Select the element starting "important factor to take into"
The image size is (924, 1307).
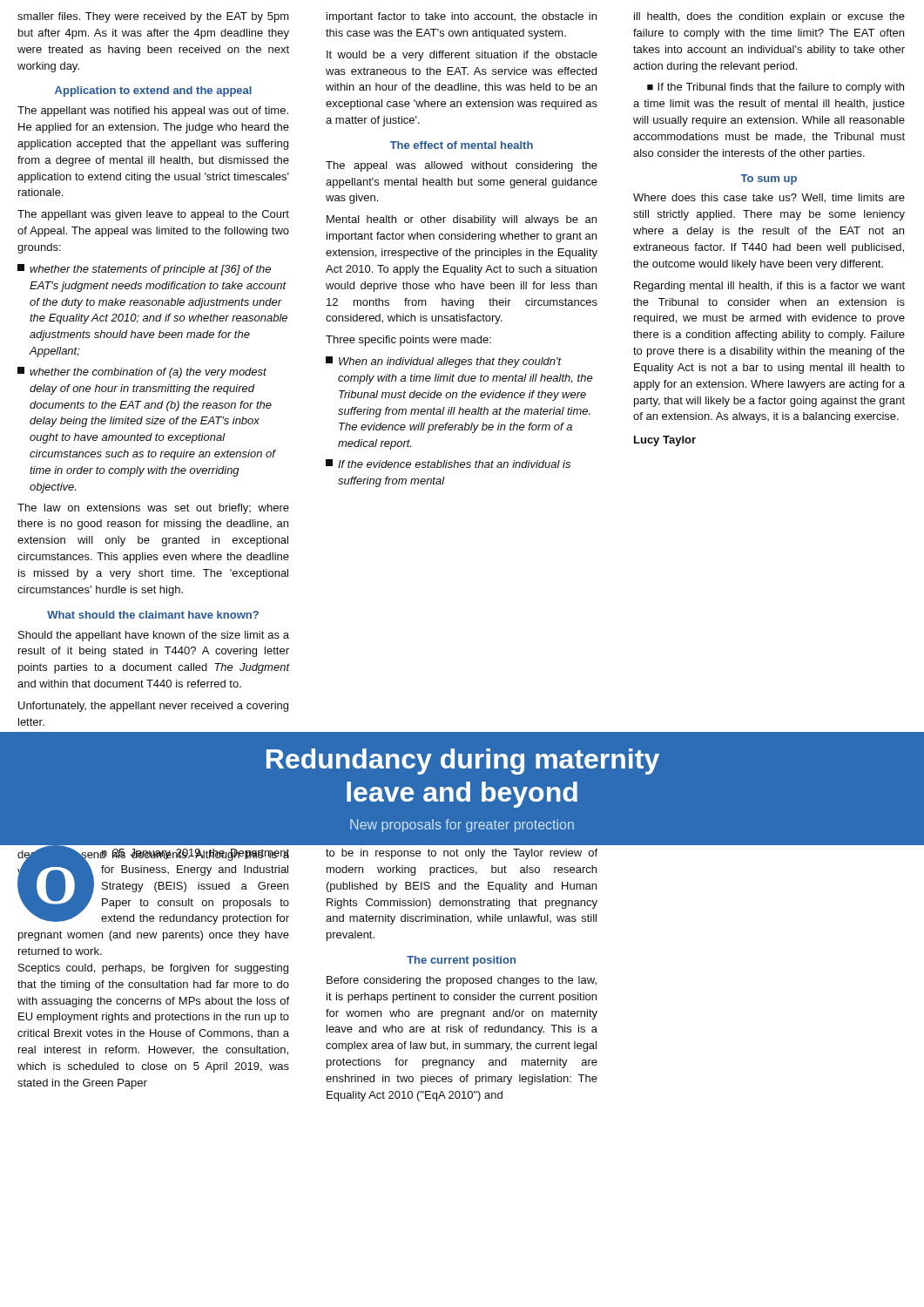[x=462, y=69]
